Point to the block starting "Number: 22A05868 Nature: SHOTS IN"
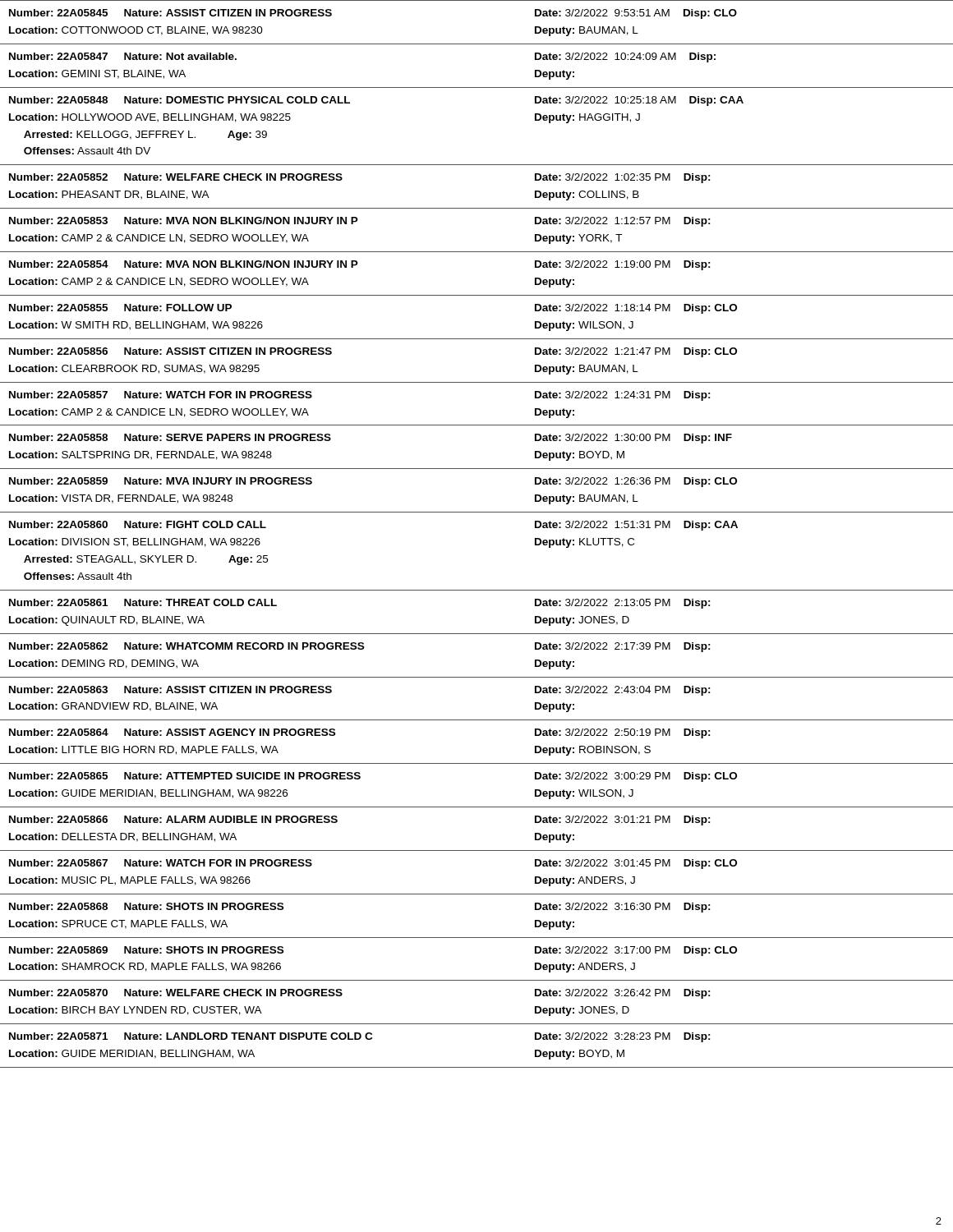Screen dimensions: 1232x953 coord(52,909)
